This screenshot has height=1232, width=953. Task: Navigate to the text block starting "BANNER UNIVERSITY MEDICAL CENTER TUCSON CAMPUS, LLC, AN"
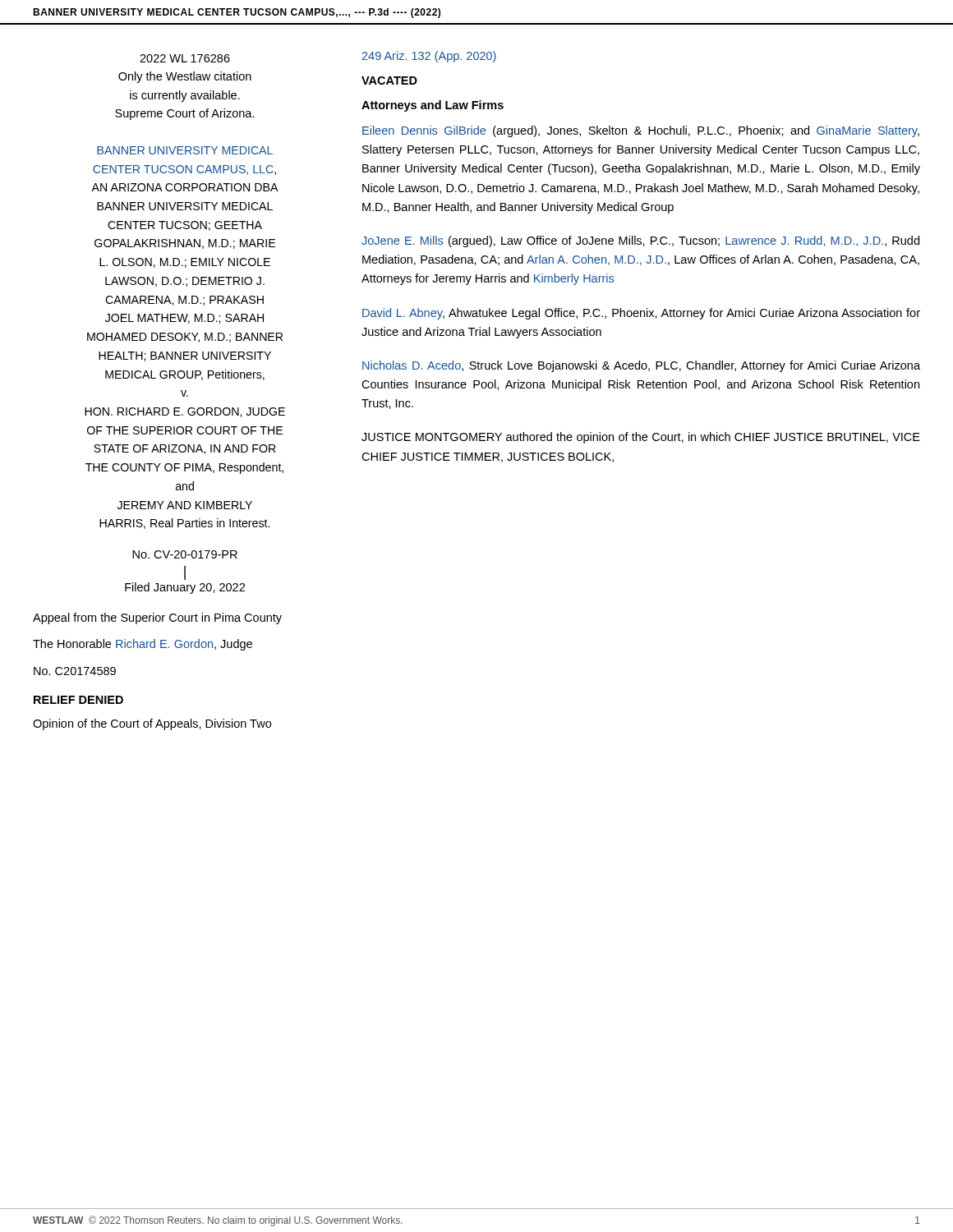pyautogui.click(x=185, y=337)
